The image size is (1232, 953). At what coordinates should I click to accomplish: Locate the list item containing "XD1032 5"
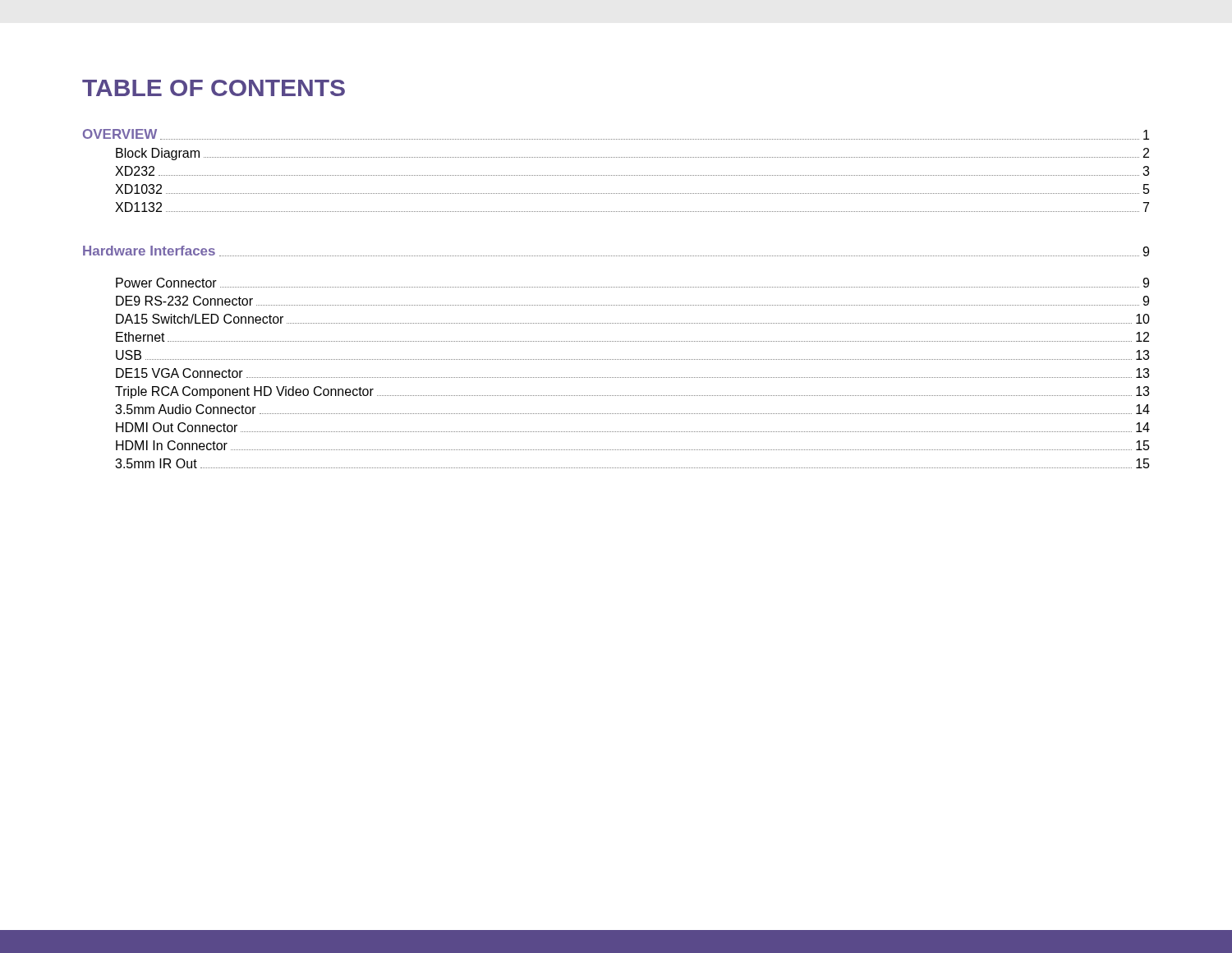click(616, 190)
